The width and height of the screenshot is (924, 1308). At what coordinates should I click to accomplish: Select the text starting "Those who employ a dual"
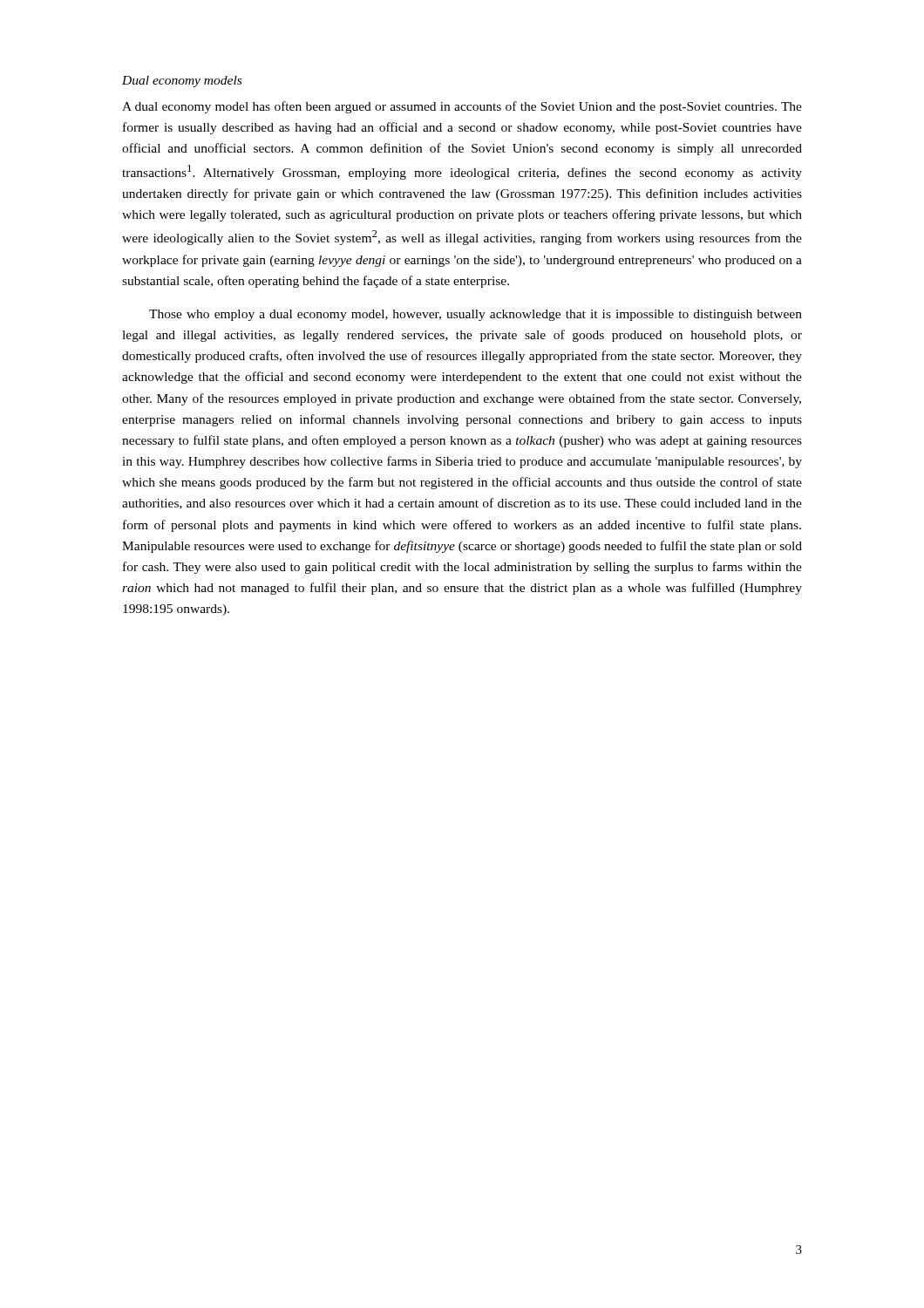(462, 461)
